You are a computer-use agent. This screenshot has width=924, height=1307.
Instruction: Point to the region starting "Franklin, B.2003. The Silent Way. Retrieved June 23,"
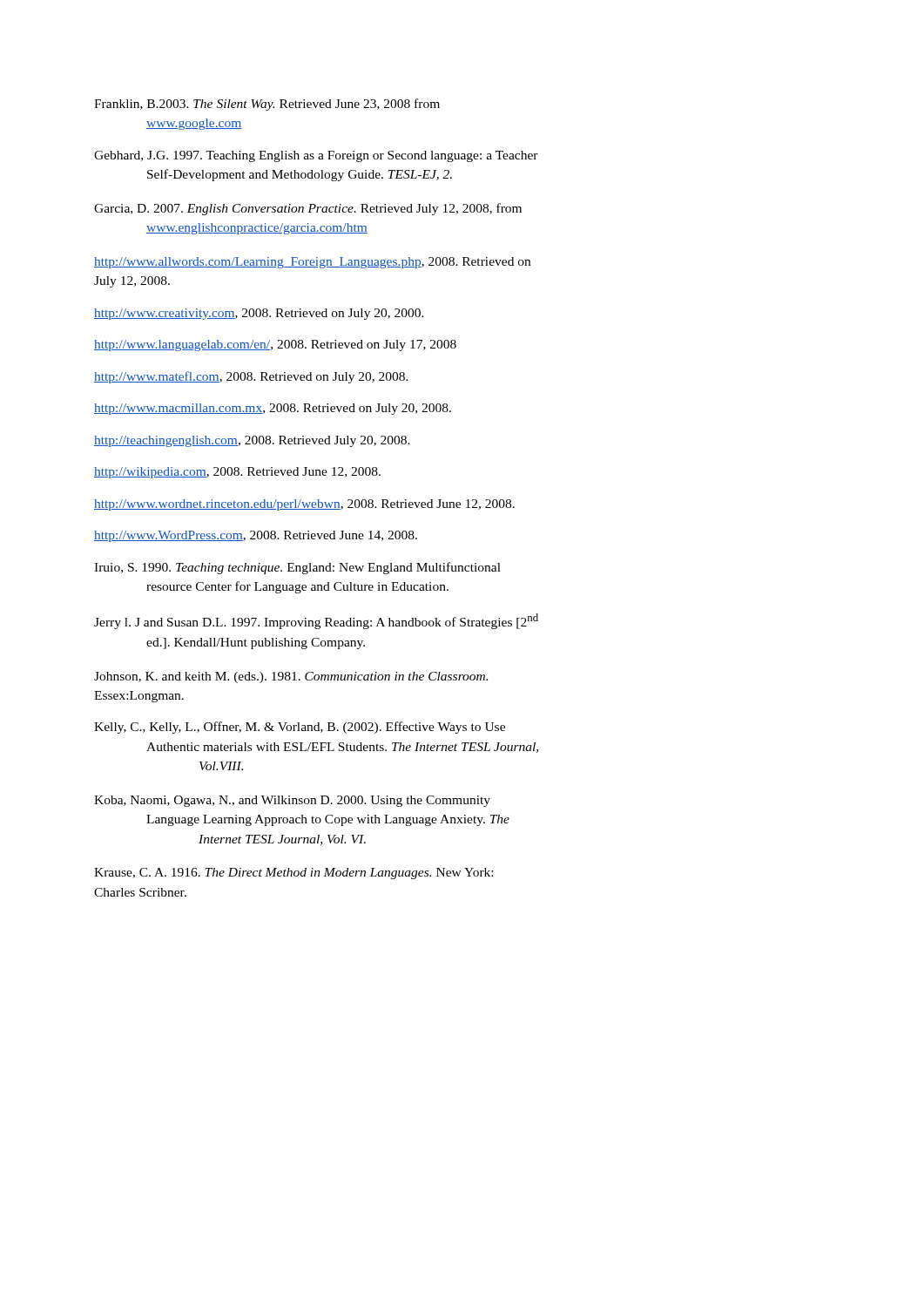pos(267,113)
